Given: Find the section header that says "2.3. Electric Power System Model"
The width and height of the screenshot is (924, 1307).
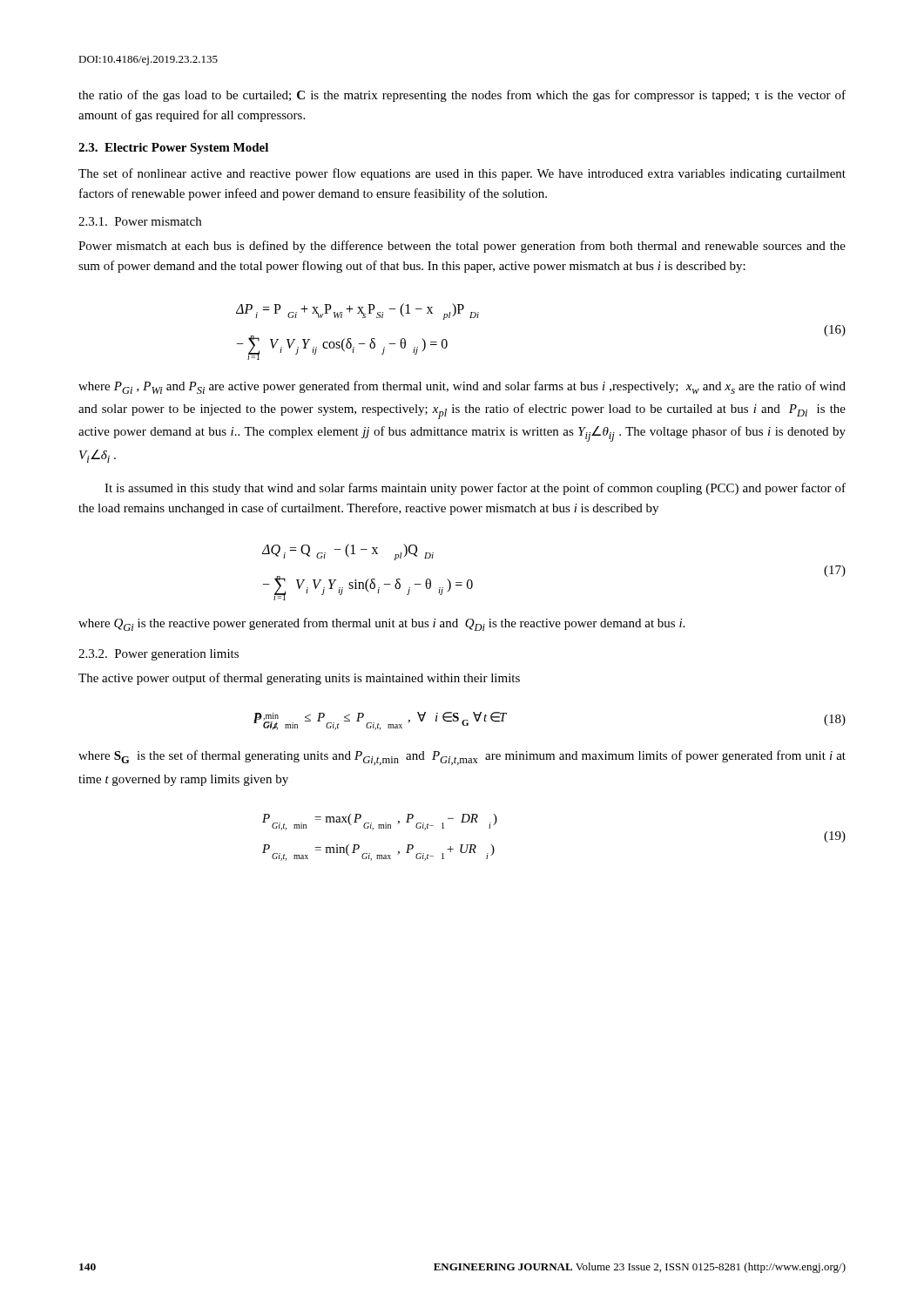Looking at the screenshot, I should point(173,147).
